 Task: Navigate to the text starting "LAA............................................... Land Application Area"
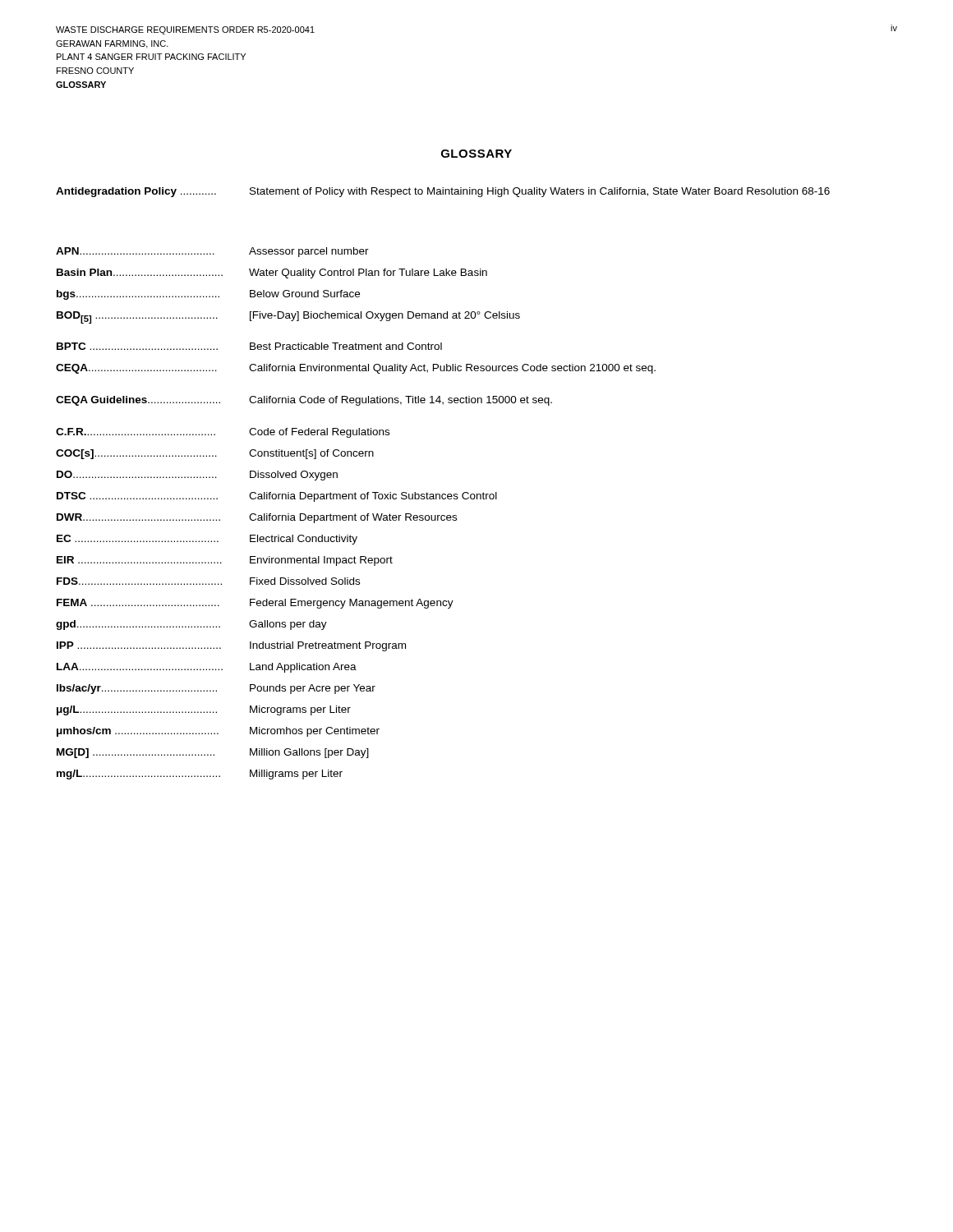[207, 668]
